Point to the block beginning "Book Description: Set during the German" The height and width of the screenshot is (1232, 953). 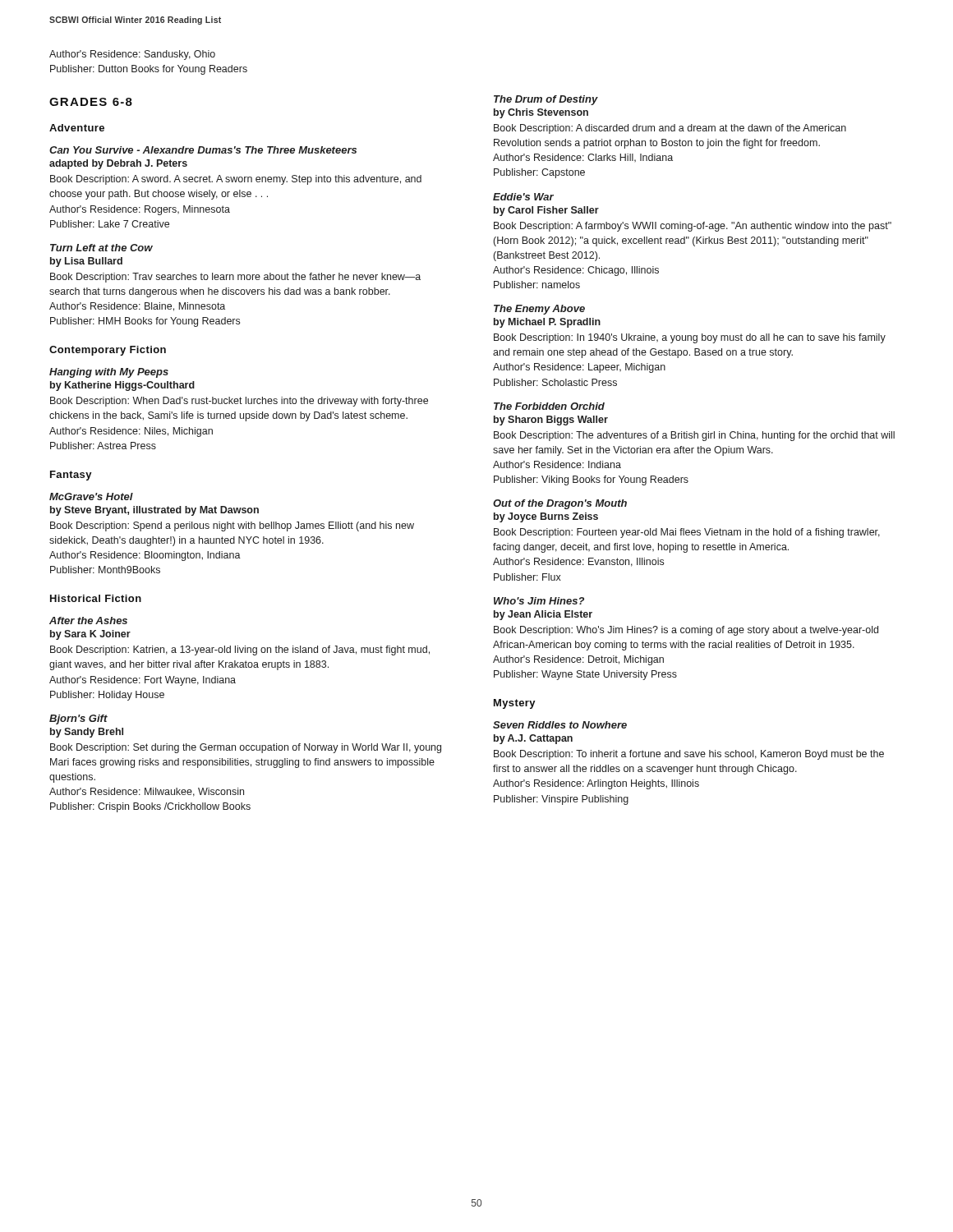246,777
